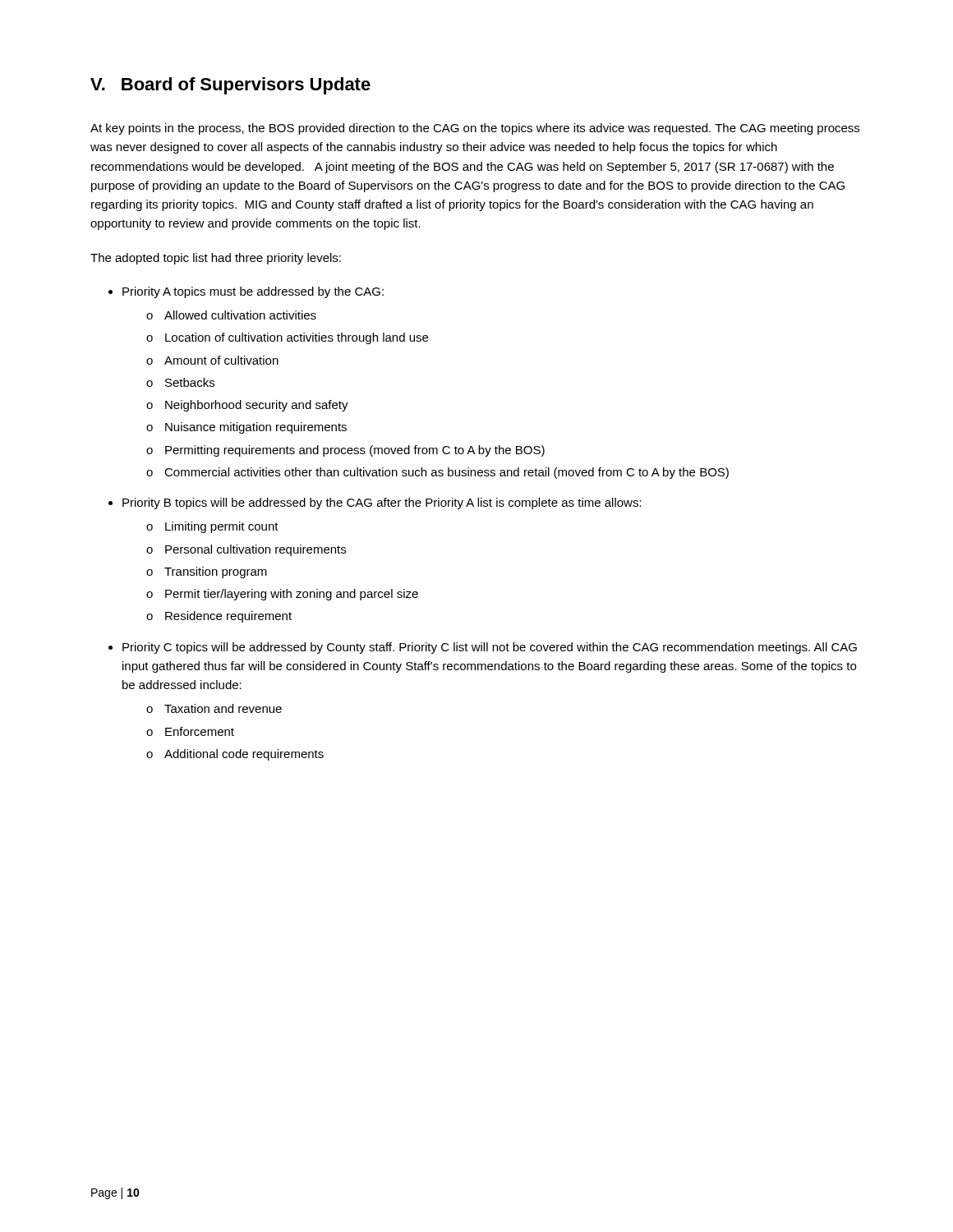Locate the element starting "oNeighborhood security and"
This screenshot has height=1232, width=953.
[247, 405]
